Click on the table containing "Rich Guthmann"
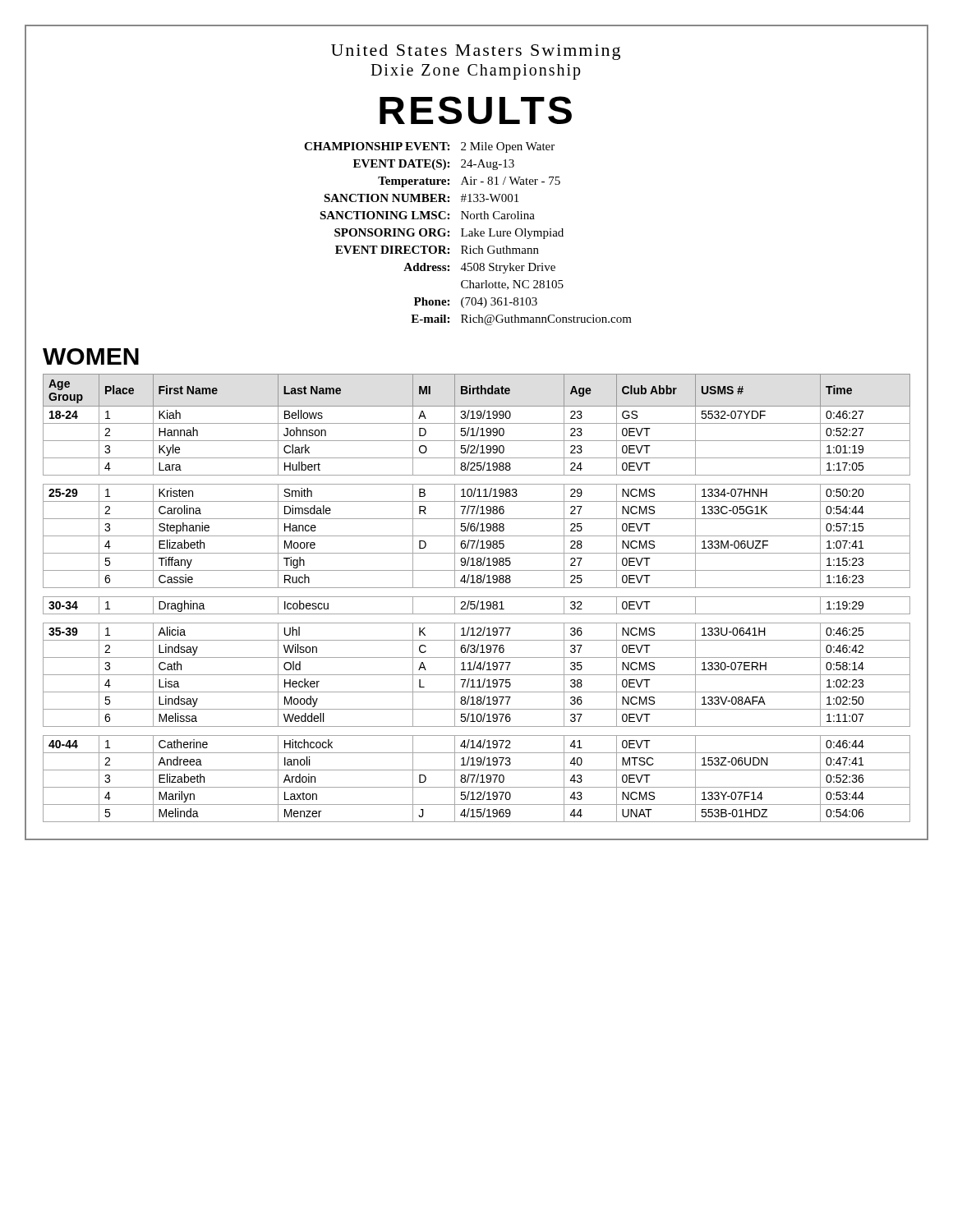Viewport: 953px width, 1232px height. tap(476, 233)
